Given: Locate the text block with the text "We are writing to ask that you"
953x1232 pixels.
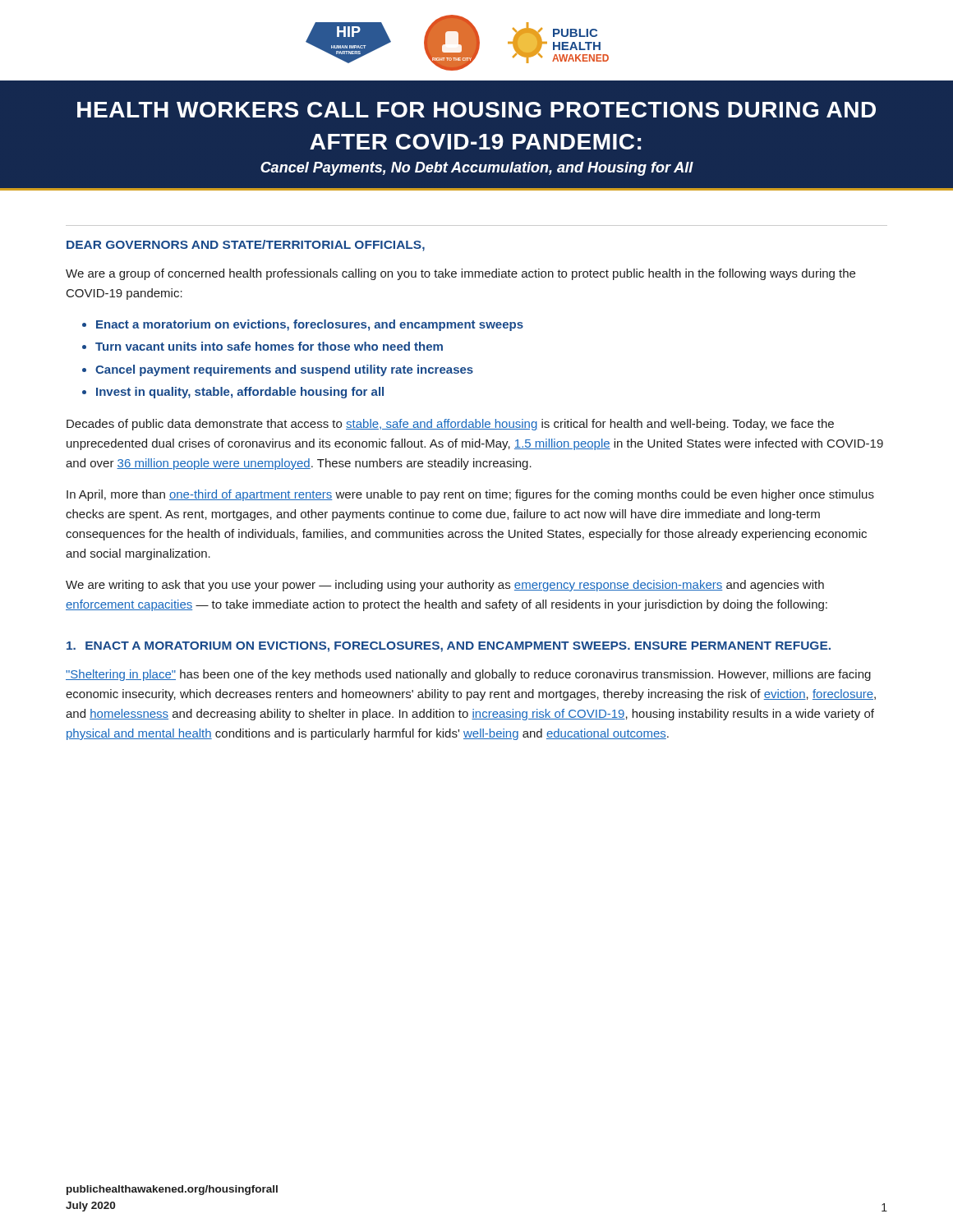Looking at the screenshot, I should [x=447, y=594].
